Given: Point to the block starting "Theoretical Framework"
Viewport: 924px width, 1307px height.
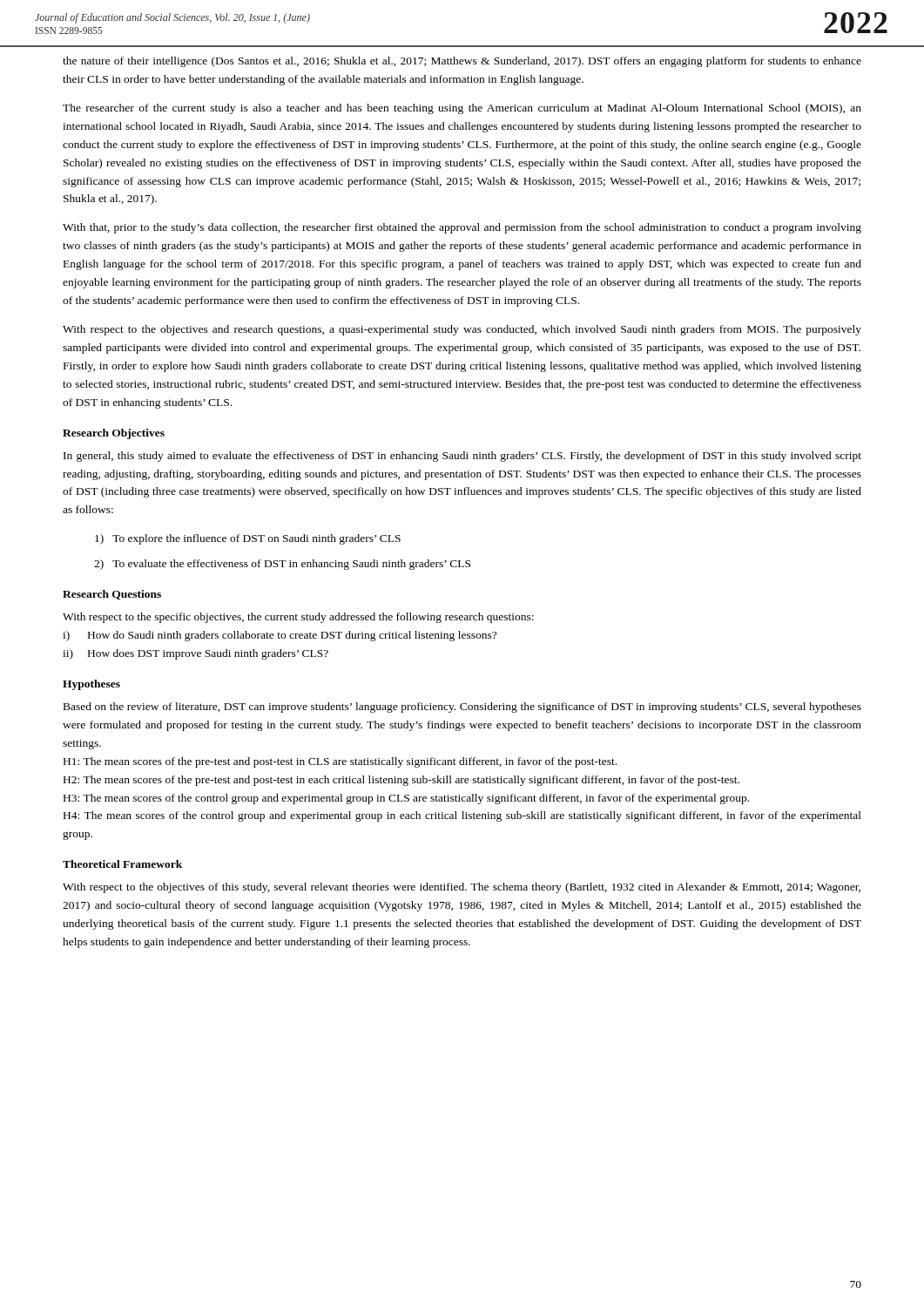Looking at the screenshot, I should click(123, 864).
